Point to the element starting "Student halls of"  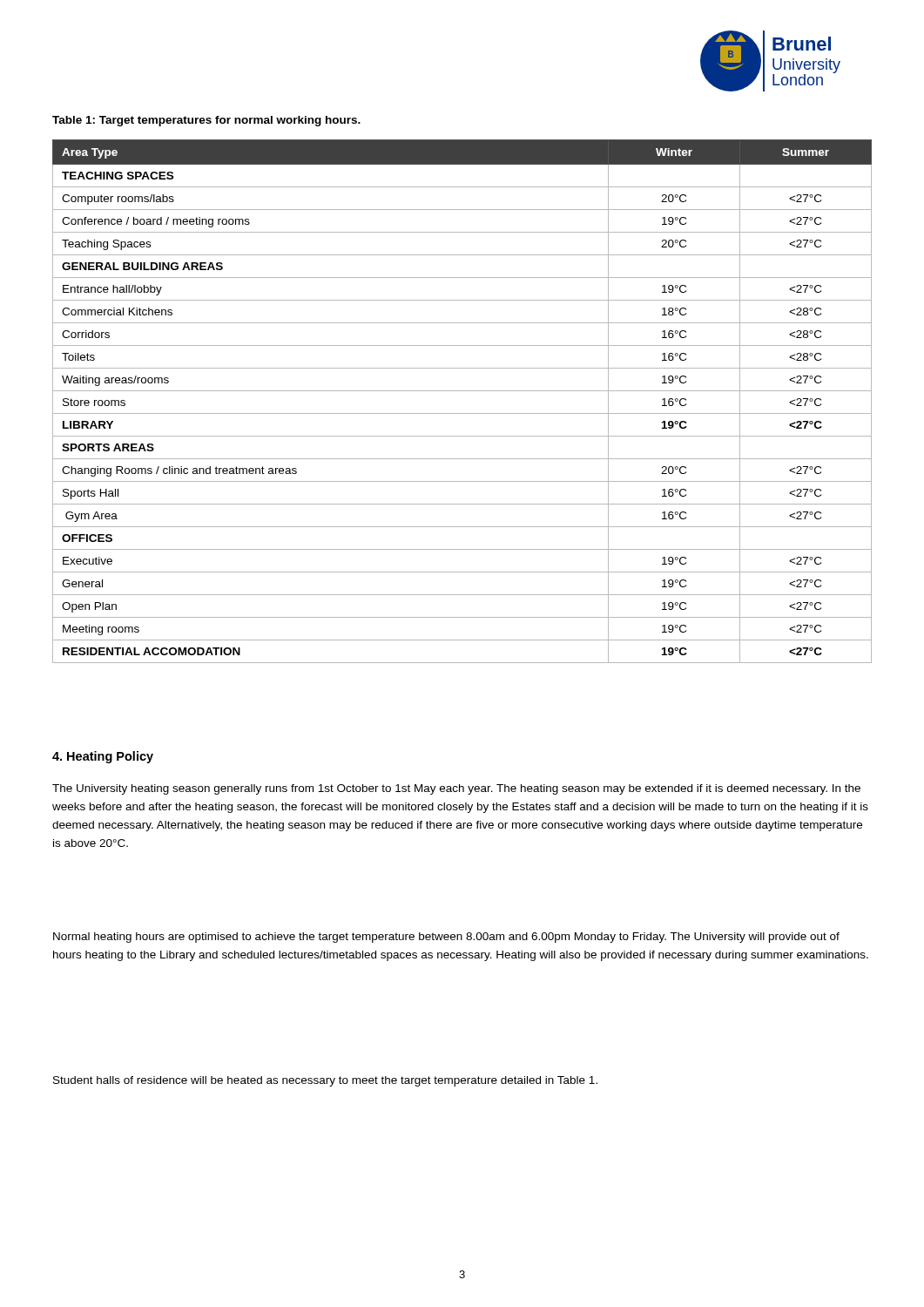point(325,1080)
